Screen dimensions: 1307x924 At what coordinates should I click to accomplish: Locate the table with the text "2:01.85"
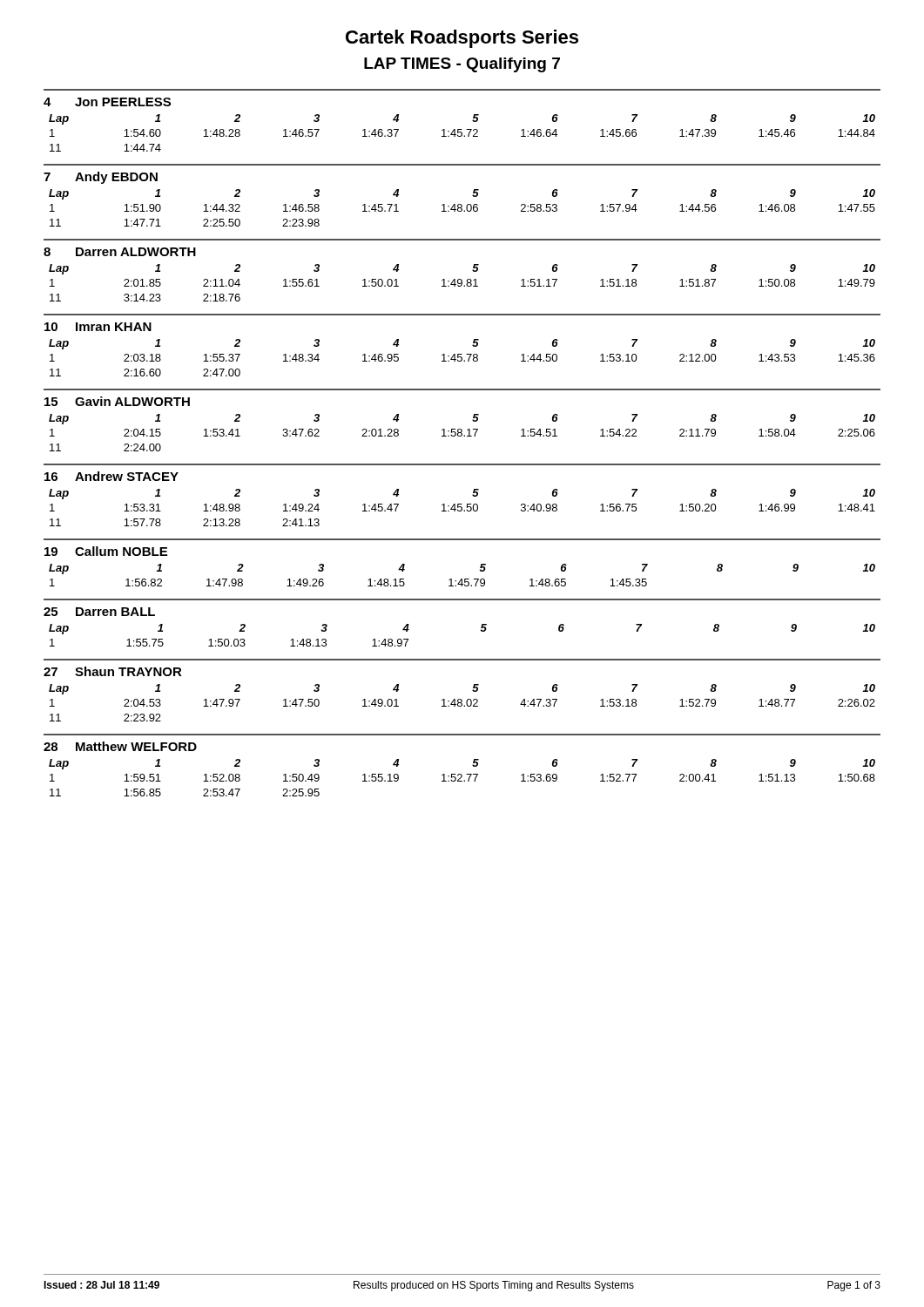(x=462, y=272)
